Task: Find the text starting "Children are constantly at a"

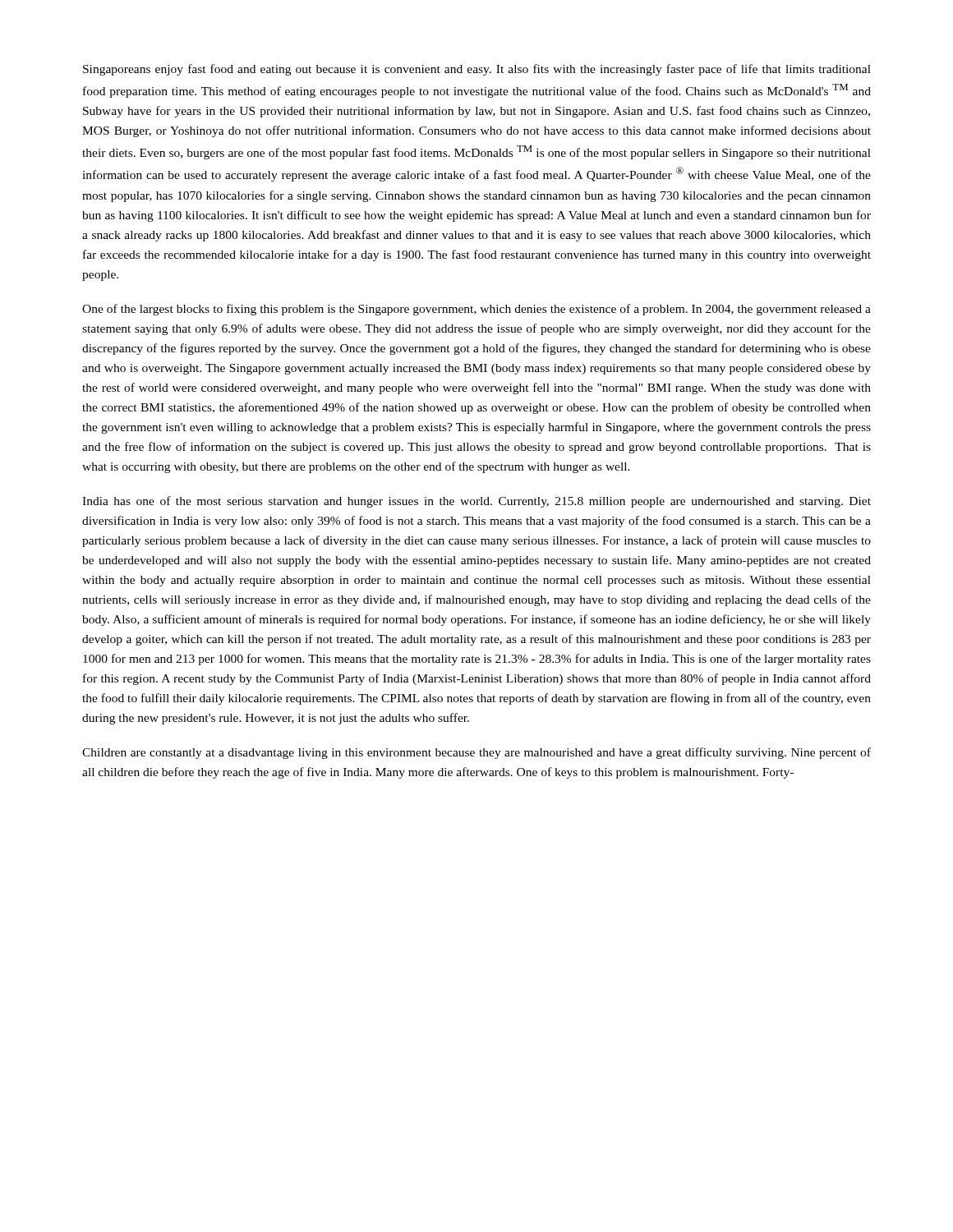Action: tap(476, 762)
